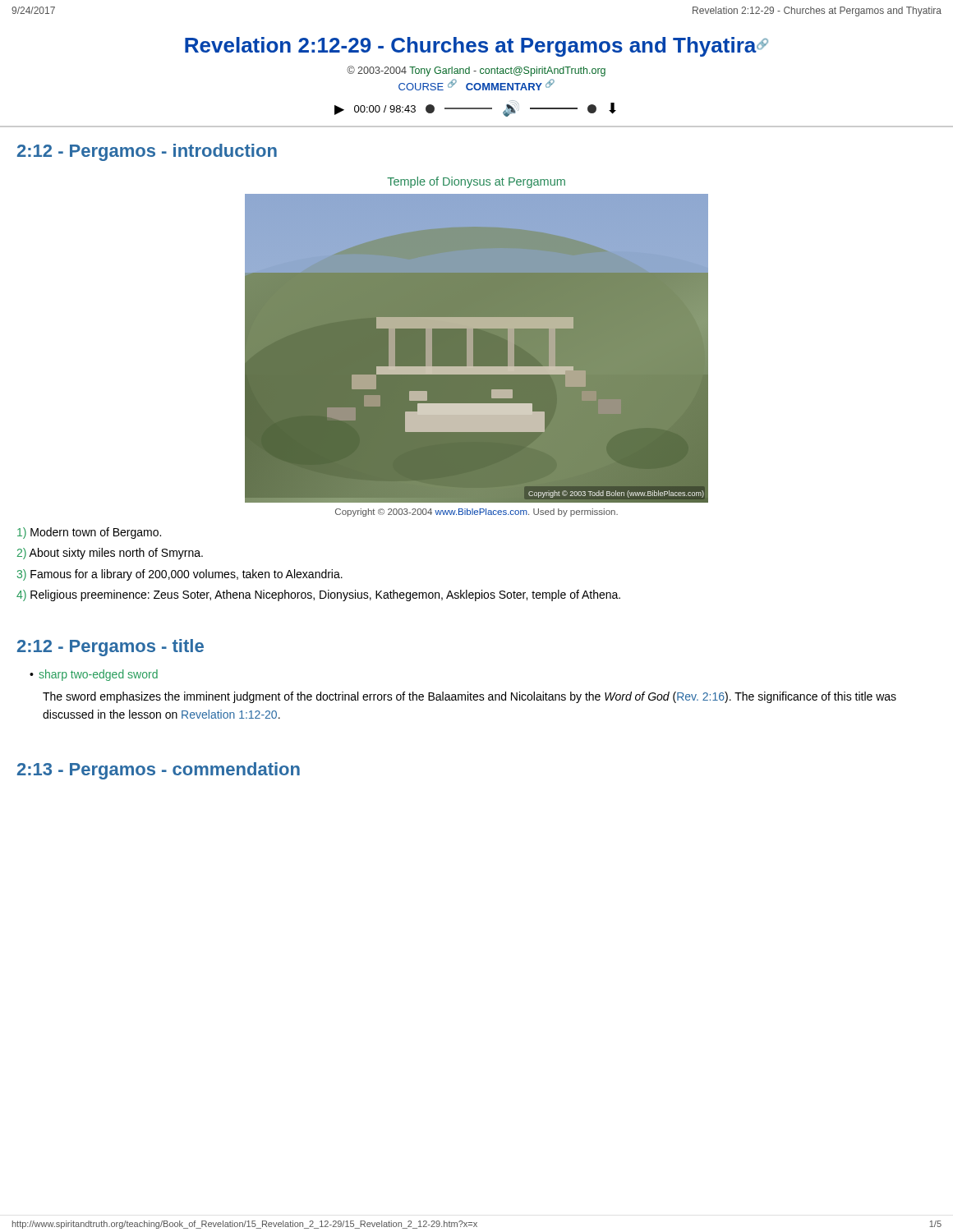
Task: Select the text containing "COURSE 🔗 COMMENTARY 🔗"
Action: [476, 86]
